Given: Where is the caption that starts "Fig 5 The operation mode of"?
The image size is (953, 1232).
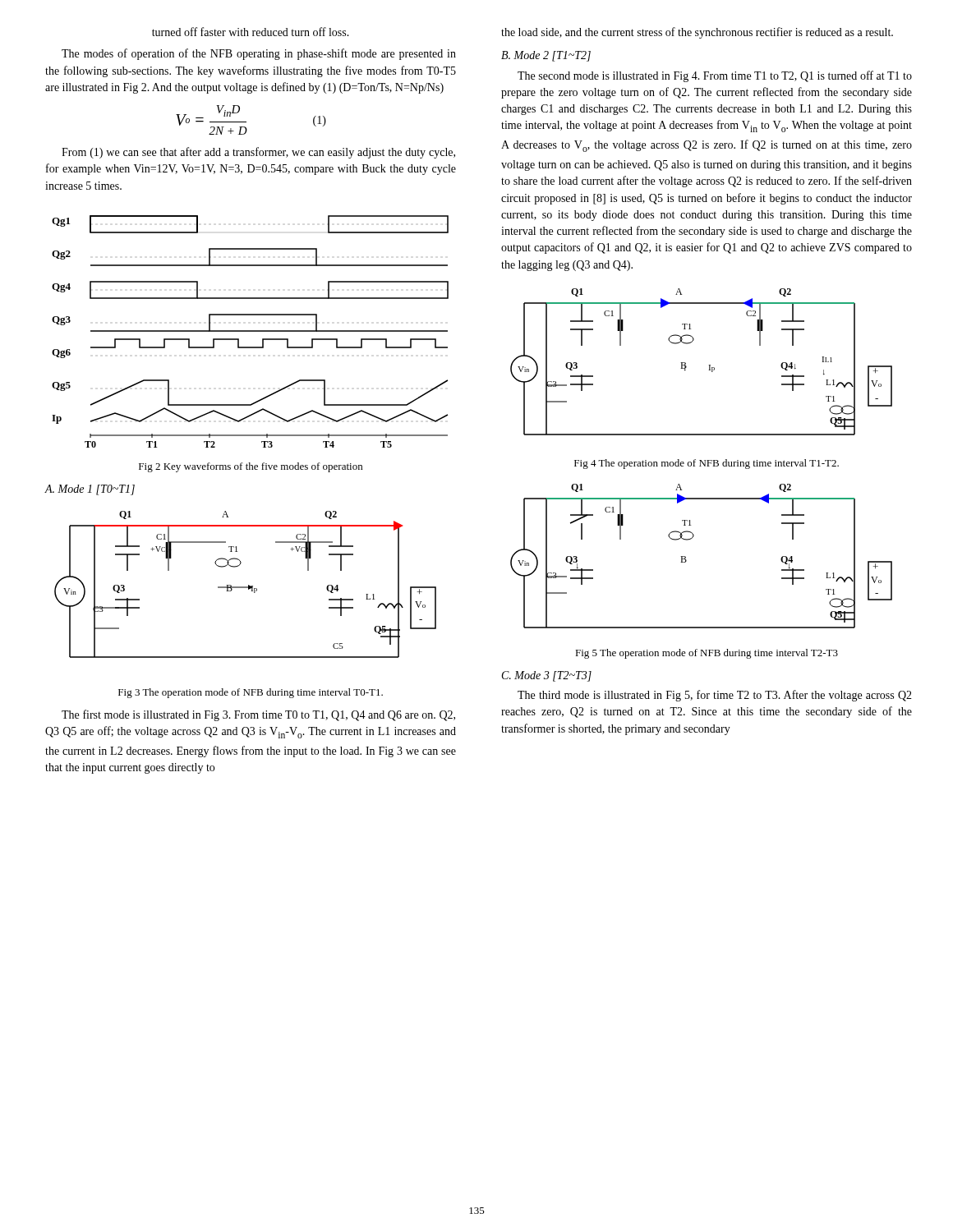Looking at the screenshot, I should pos(707,653).
